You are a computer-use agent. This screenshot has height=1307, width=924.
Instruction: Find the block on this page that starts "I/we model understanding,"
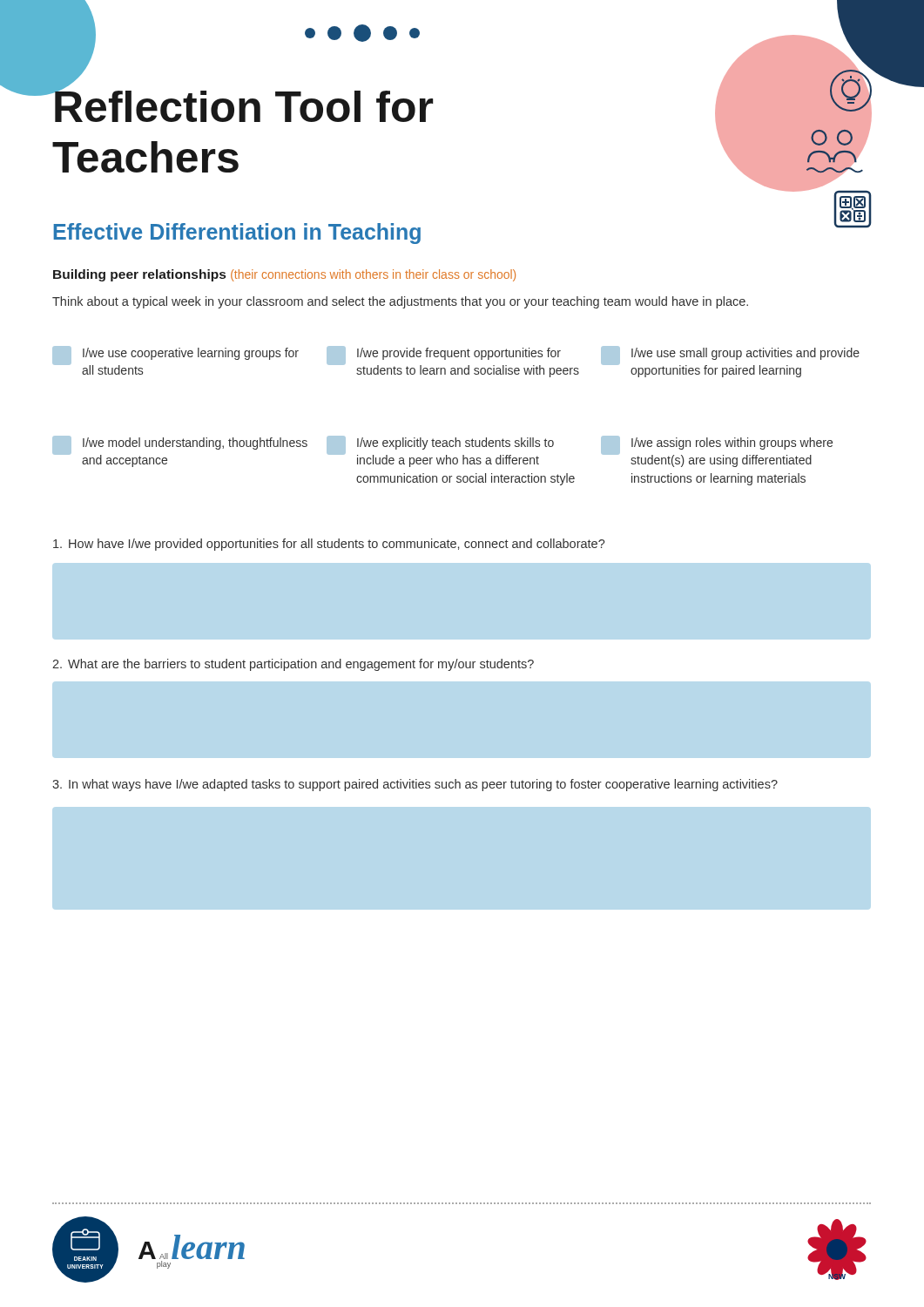183,452
